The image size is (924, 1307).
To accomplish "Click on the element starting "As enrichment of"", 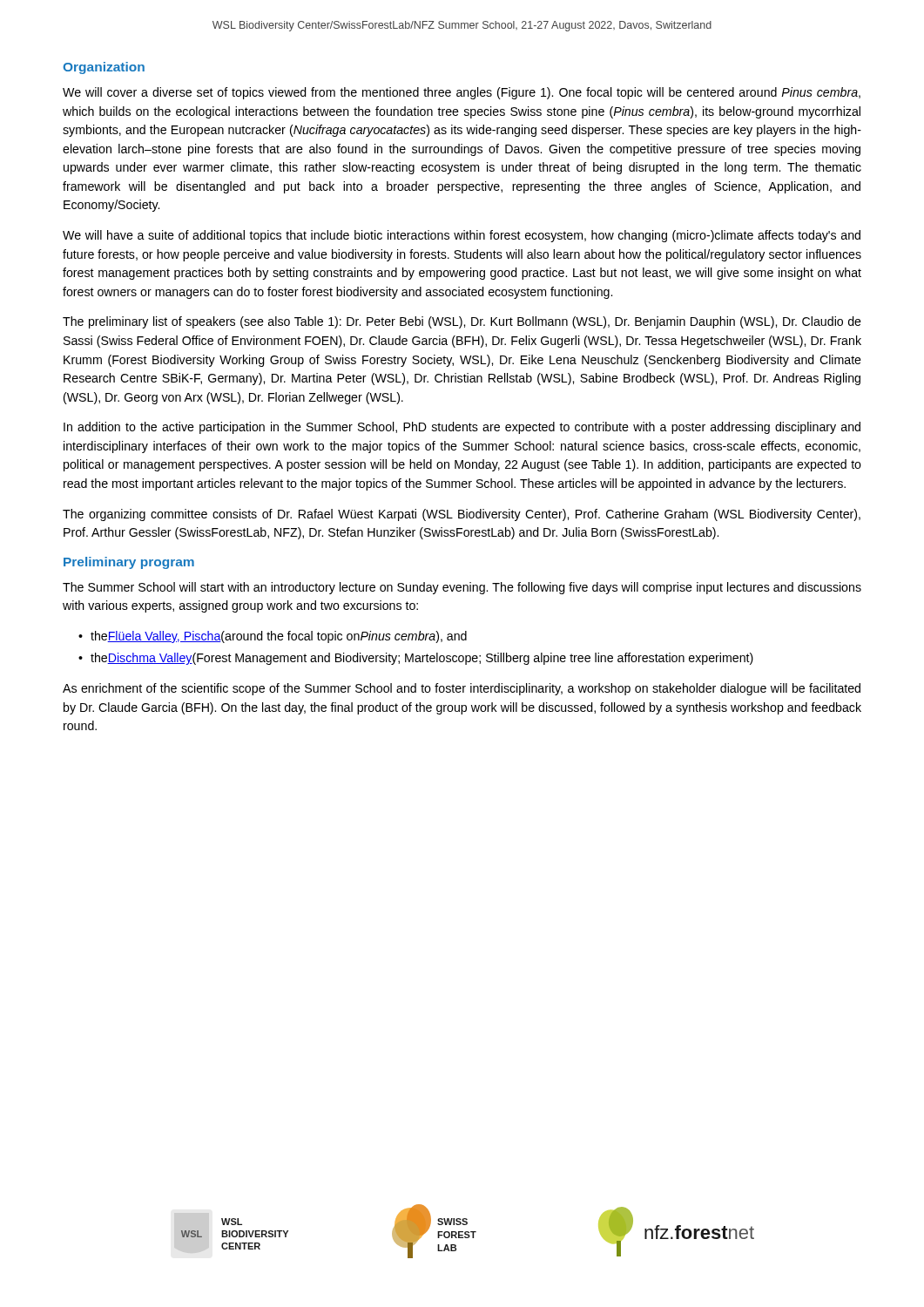I will point(462,707).
